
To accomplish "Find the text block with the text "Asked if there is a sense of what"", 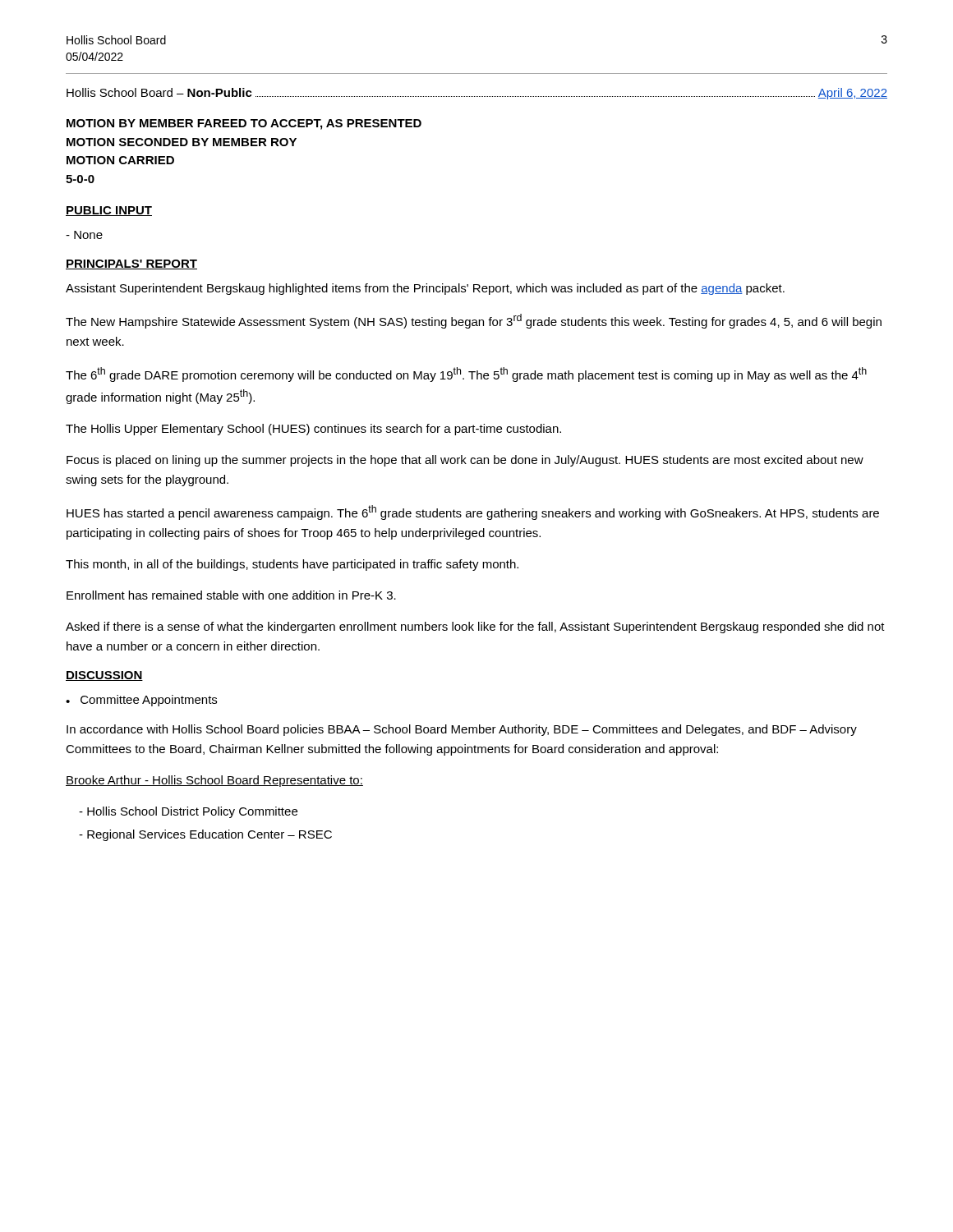I will [x=475, y=636].
